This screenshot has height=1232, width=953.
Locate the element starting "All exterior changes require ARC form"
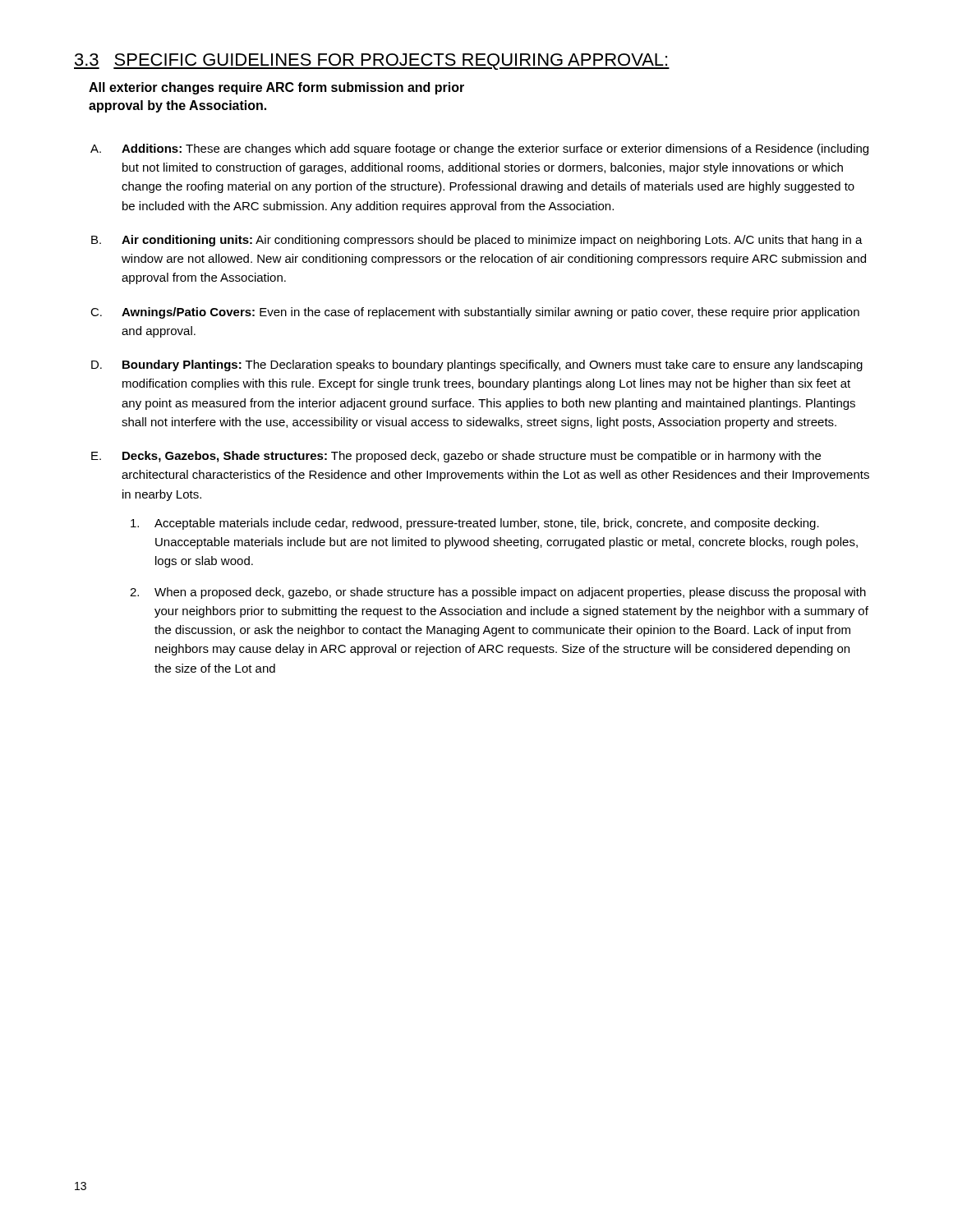[x=276, y=88]
